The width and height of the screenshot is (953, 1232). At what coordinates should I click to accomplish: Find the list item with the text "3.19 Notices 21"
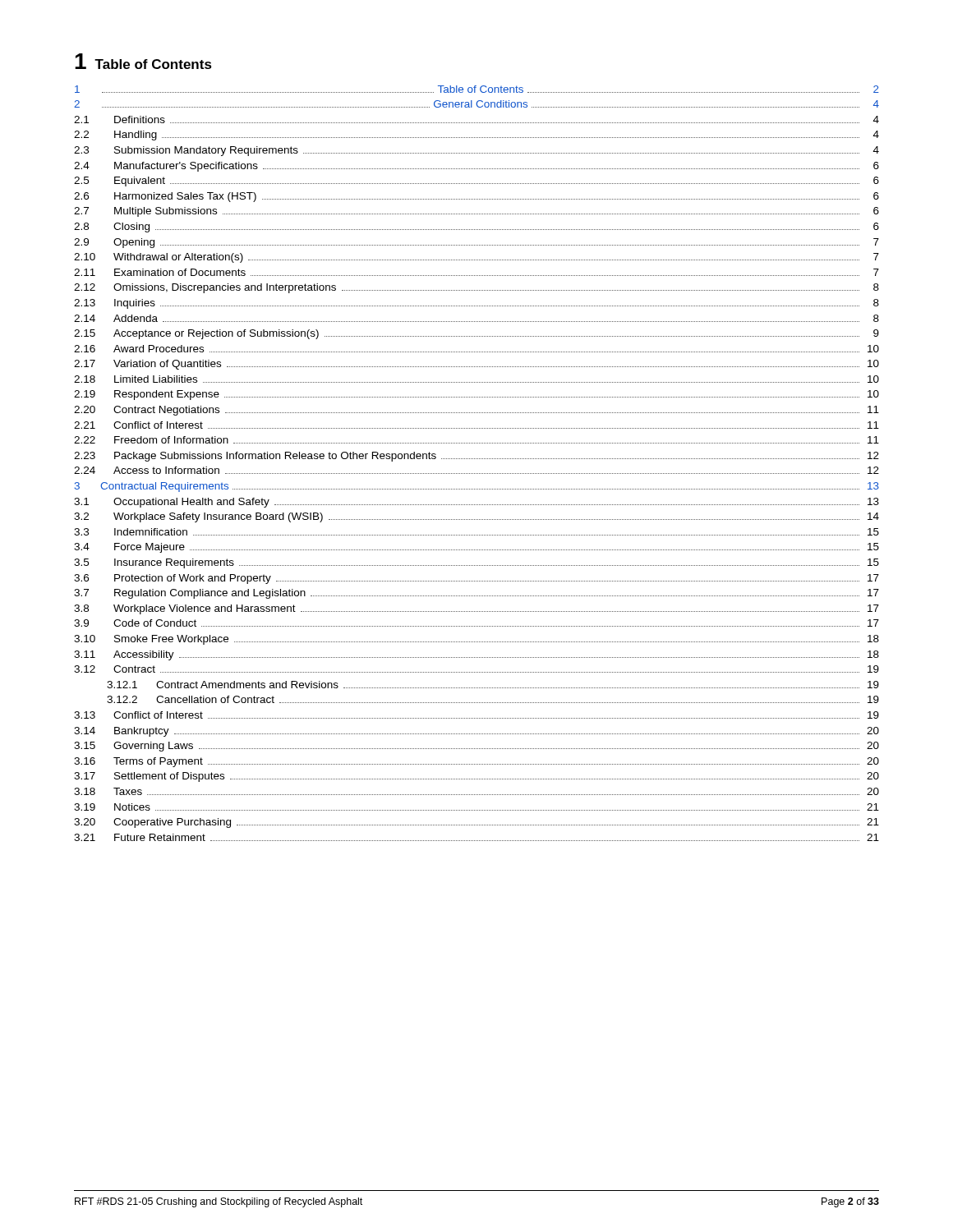point(476,807)
